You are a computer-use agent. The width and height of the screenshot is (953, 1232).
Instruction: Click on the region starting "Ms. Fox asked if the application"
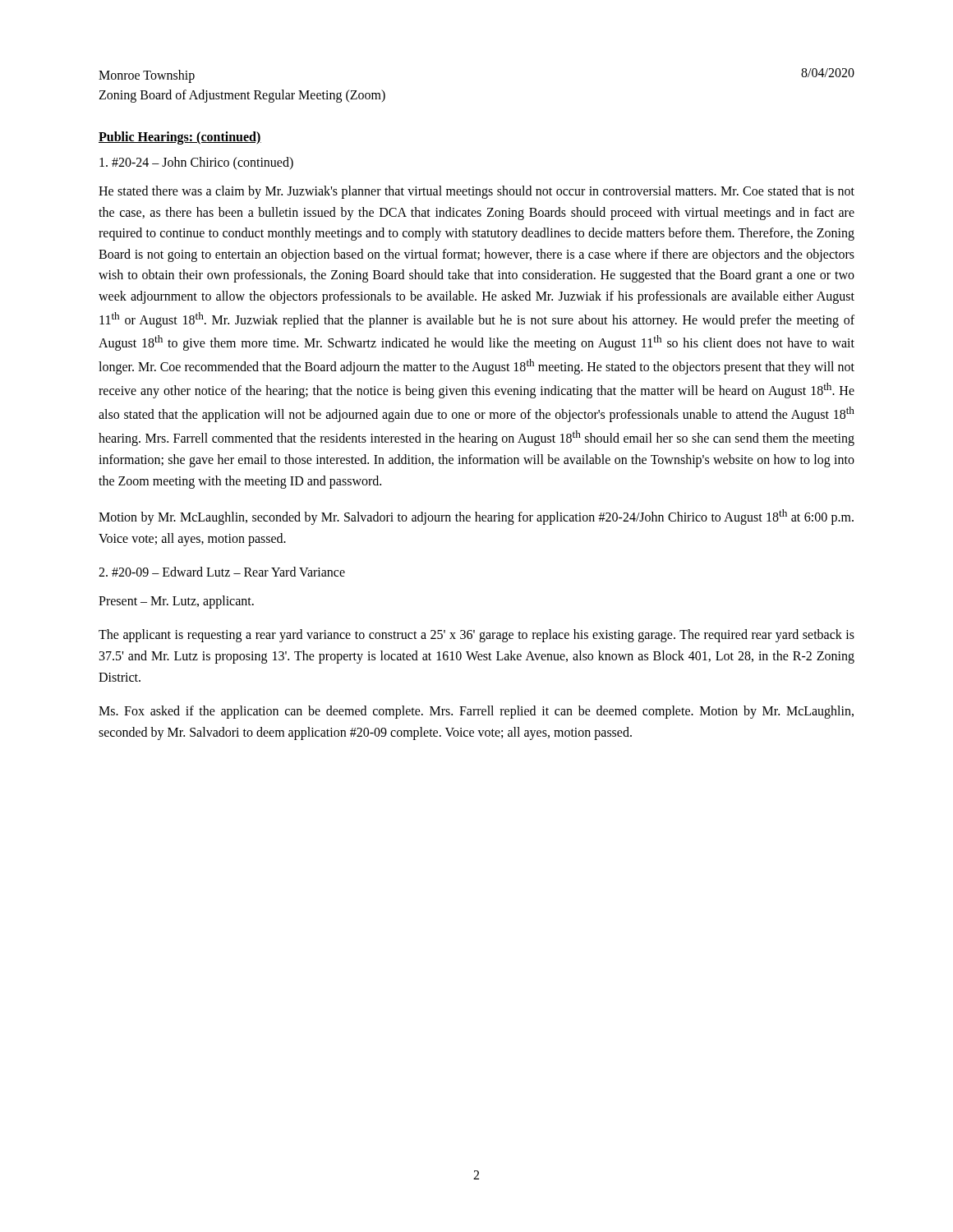[x=476, y=721]
